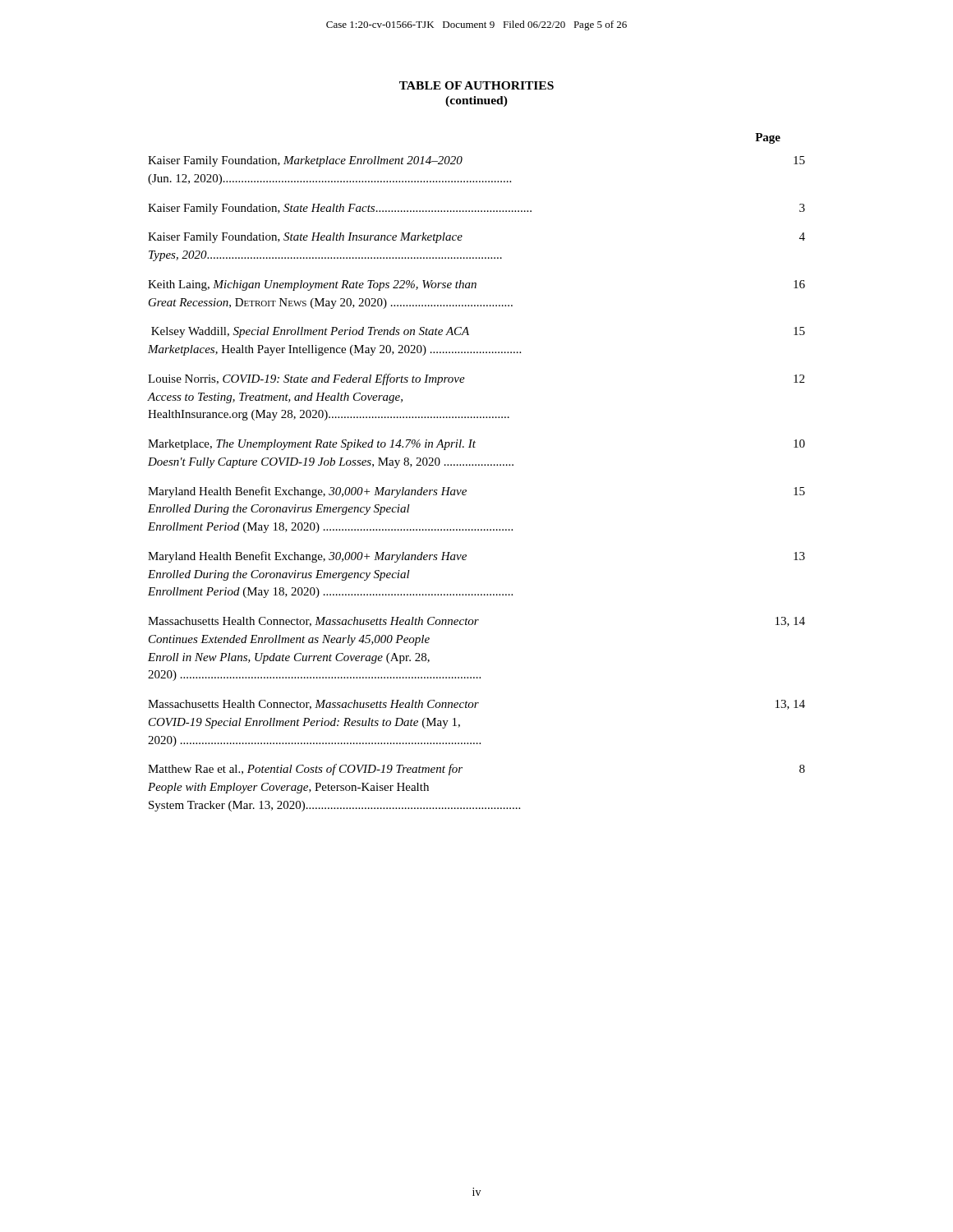Find the region starting "Kelsey Waddill, Special Enrollment Period Trends"

[476, 341]
